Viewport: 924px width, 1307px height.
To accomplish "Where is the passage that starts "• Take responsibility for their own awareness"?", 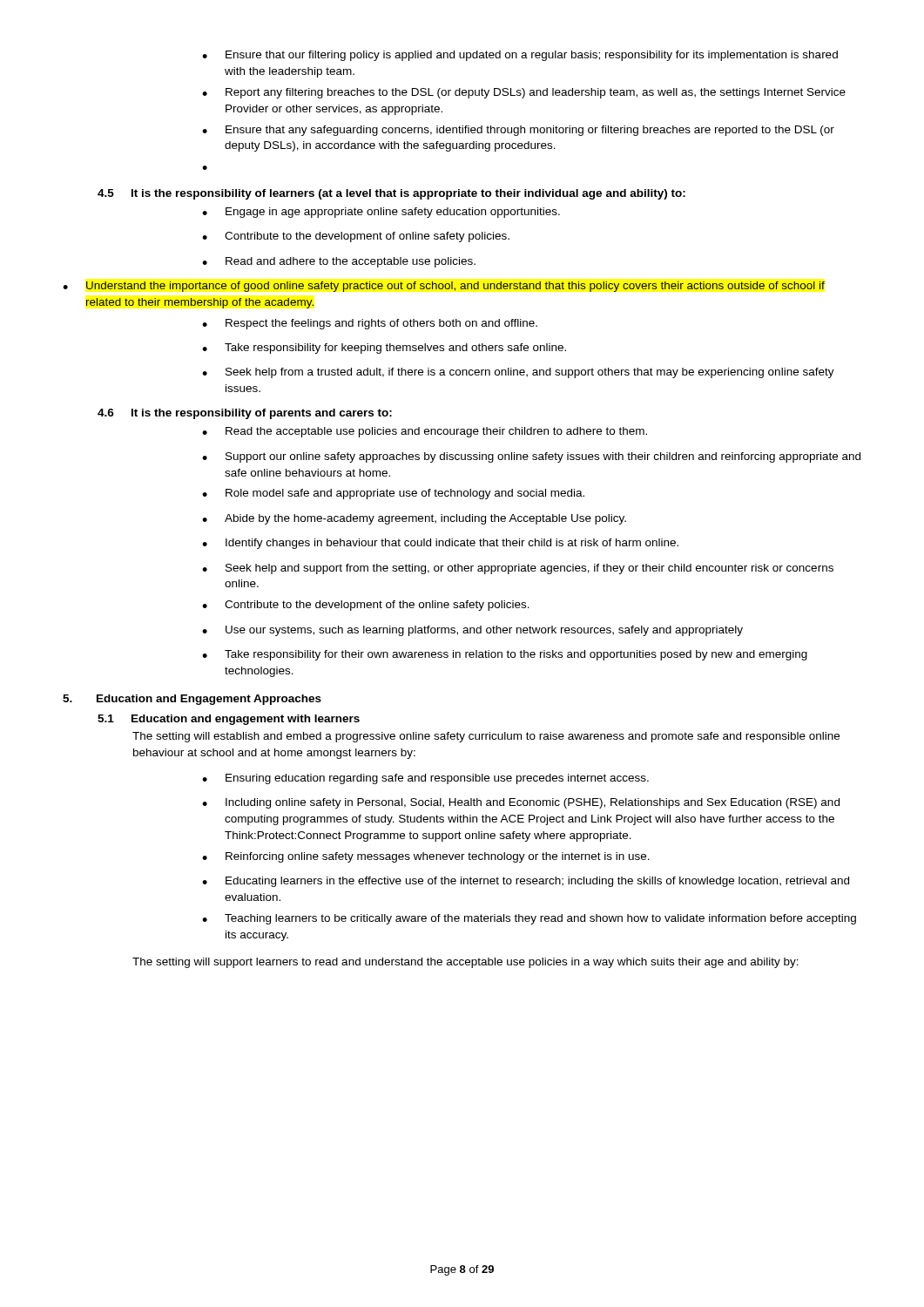I will [532, 663].
